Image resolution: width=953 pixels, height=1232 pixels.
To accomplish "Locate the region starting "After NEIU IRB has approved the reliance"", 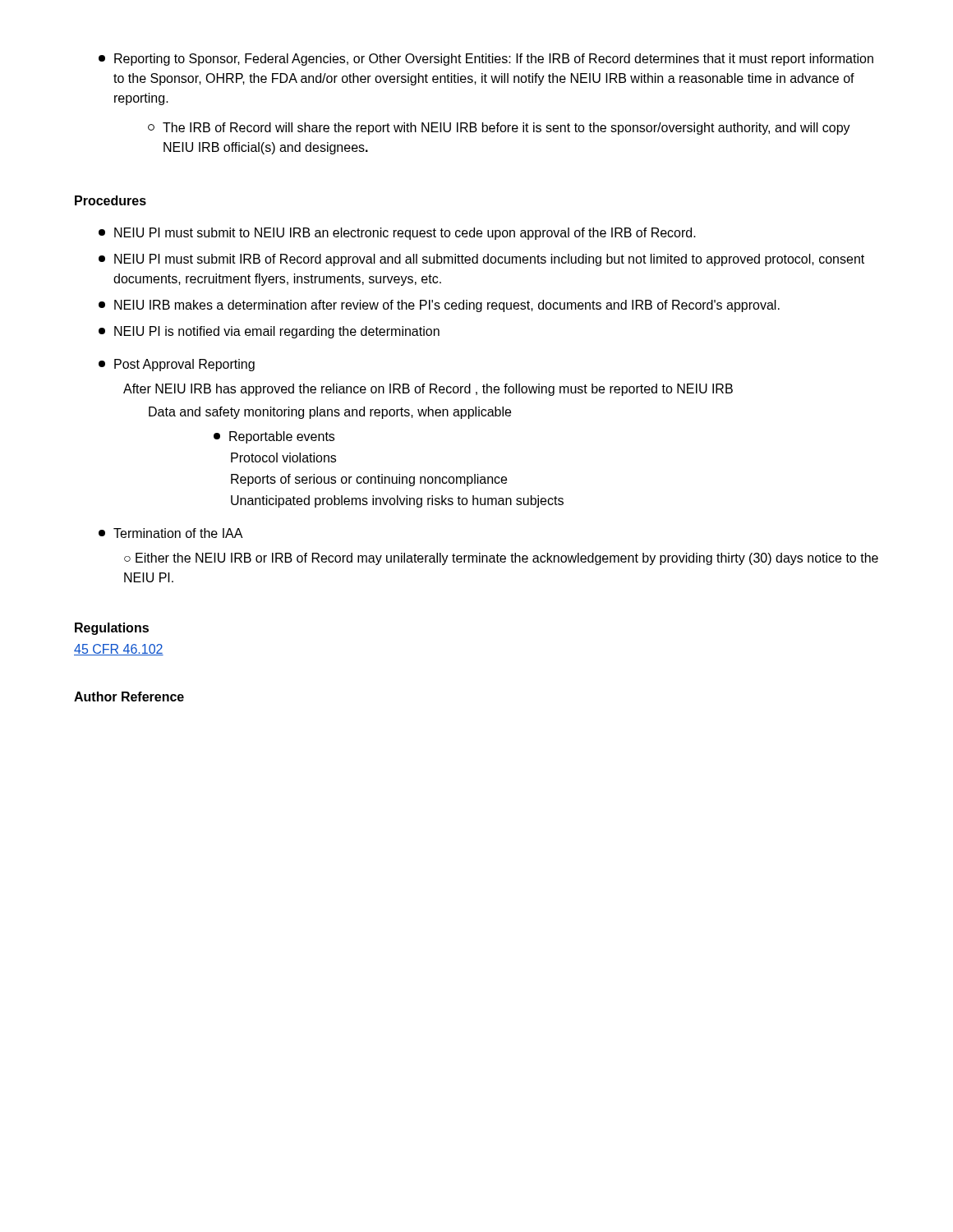I will point(428,389).
